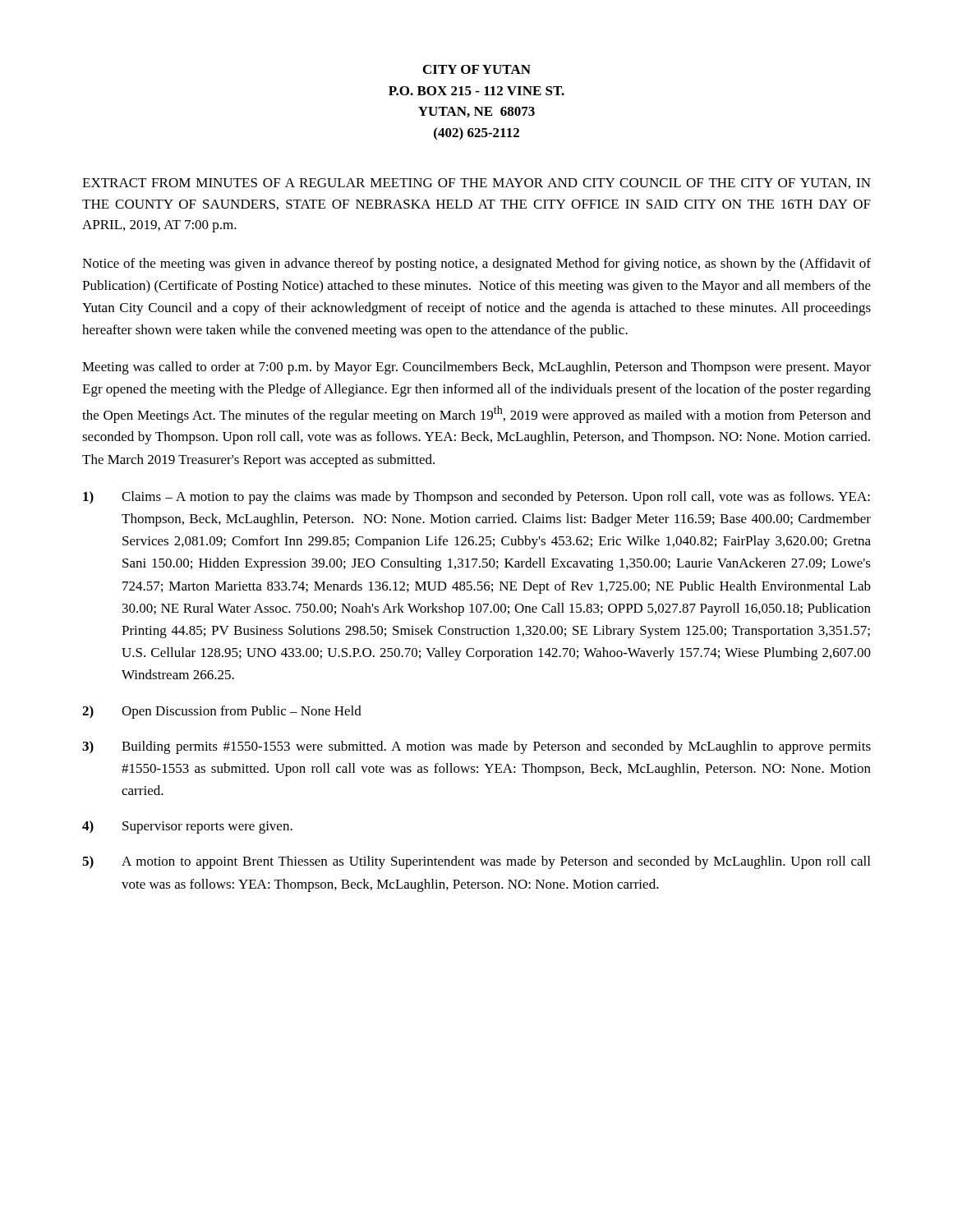The image size is (953, 1232).
Task: Locate the element starting "5) A motion"
Action: tap(476, 873)
